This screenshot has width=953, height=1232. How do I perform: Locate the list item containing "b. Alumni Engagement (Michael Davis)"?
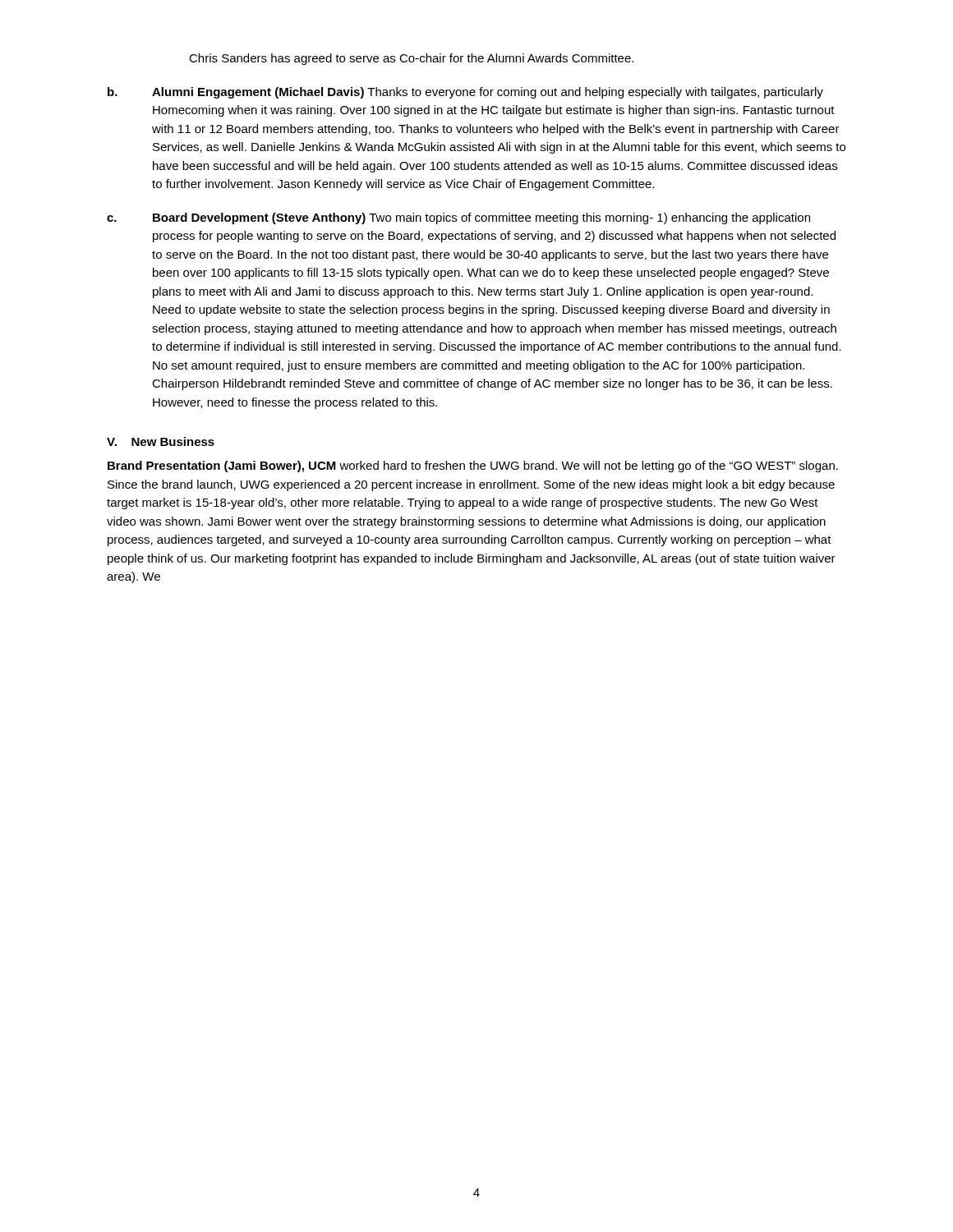point(476,138)
